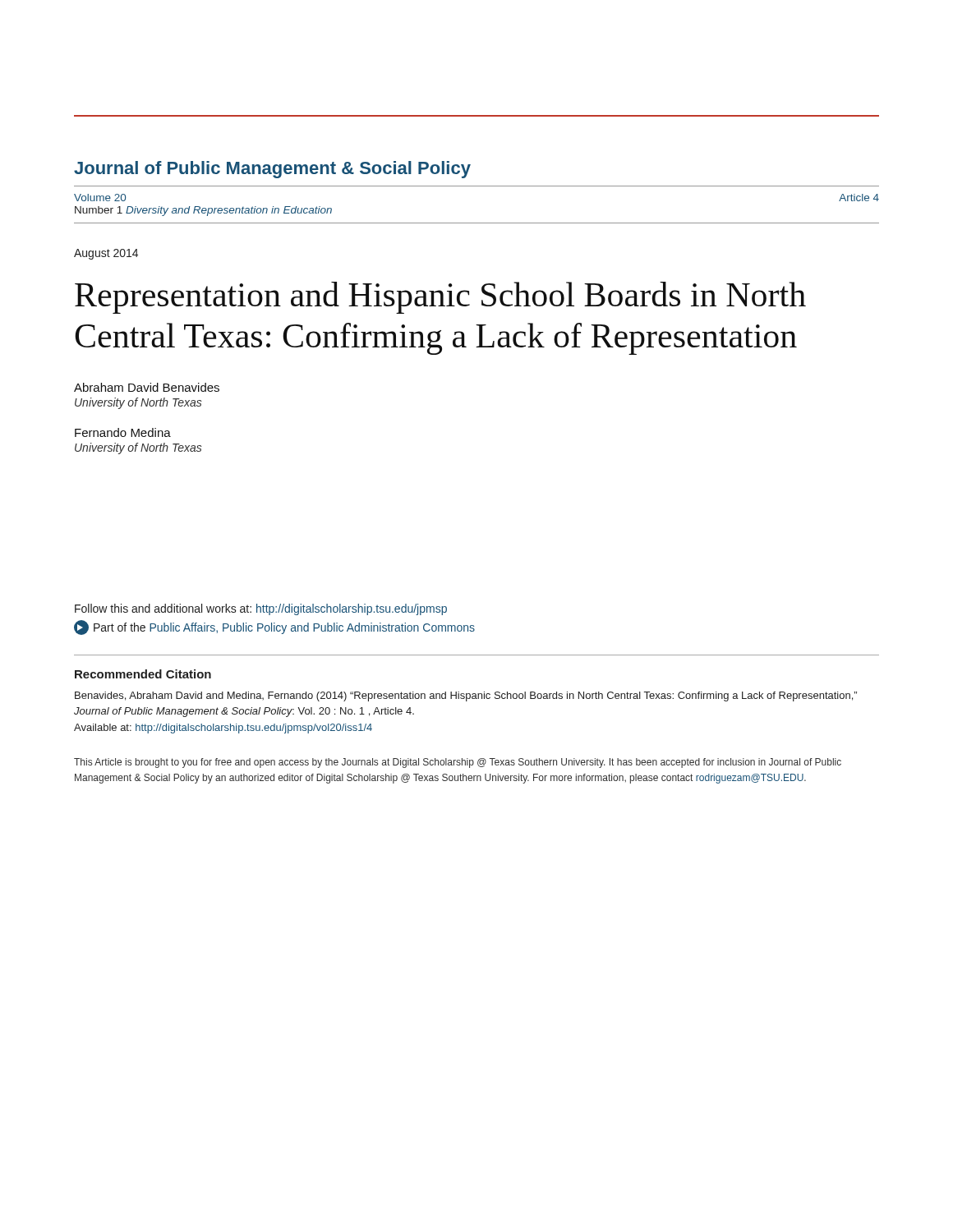Image resolution: width=953 pixels, height=1232 pixels.
Task: Point to the text block starting "Follow this and additional works at: http://digitalscholarship.tsu.edu/jpmsp Part"
Action: (476, 618)
